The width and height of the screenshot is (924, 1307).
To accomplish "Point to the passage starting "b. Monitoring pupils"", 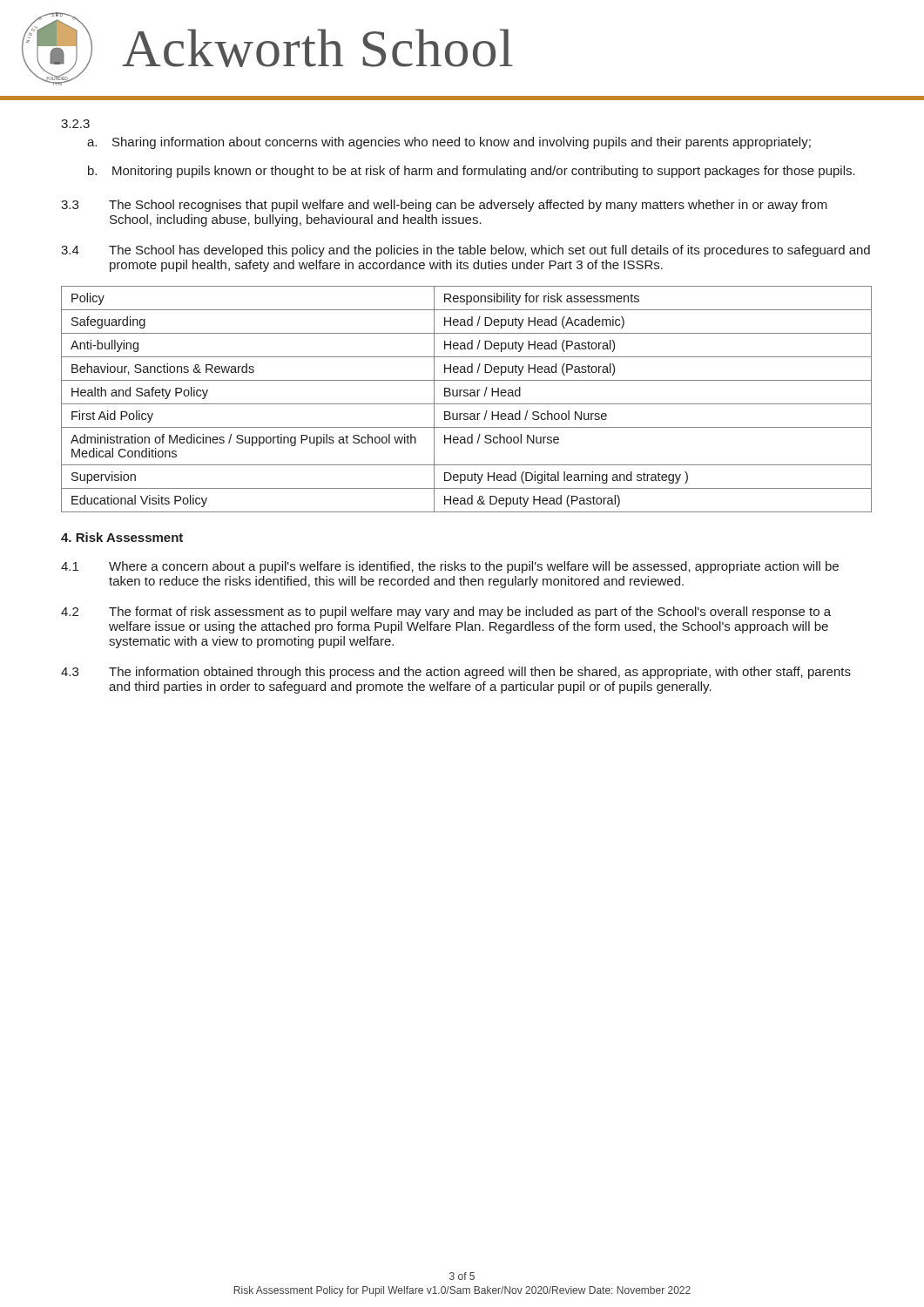I will click(x=471, y=170).
